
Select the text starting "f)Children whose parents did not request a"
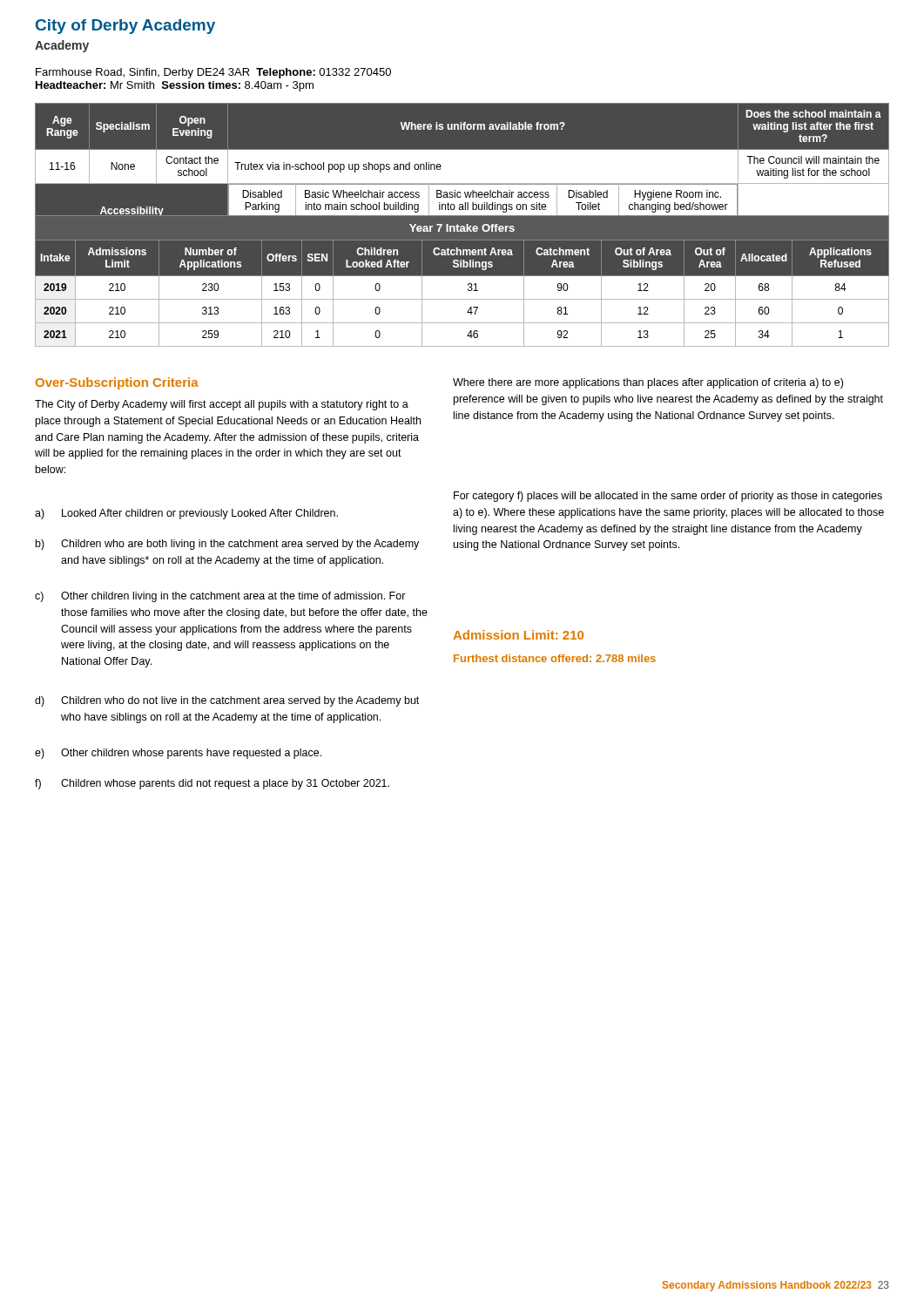pos(213,784)
